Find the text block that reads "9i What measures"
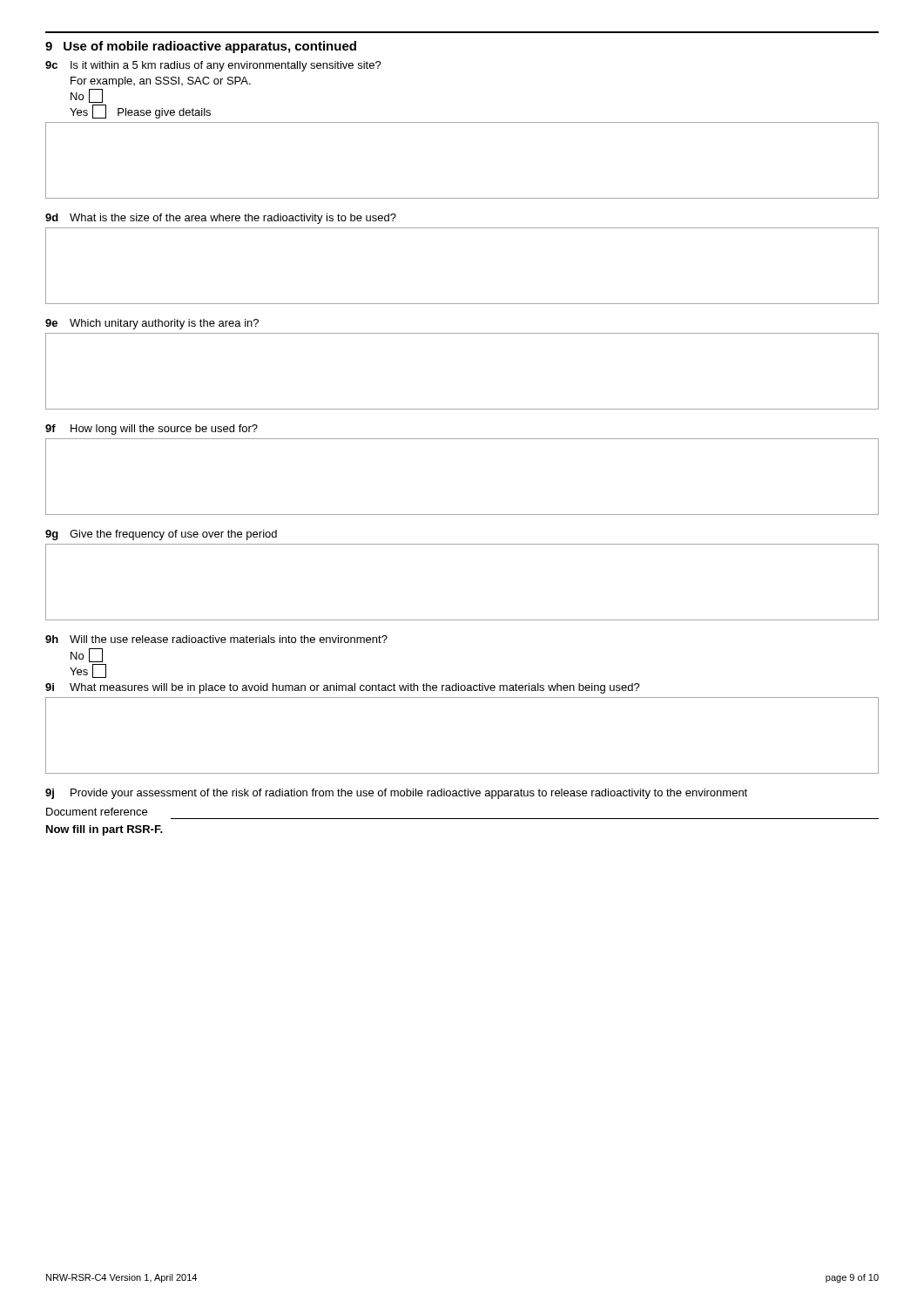Viewport: 924px width, 1307px height. click(462, 687)
